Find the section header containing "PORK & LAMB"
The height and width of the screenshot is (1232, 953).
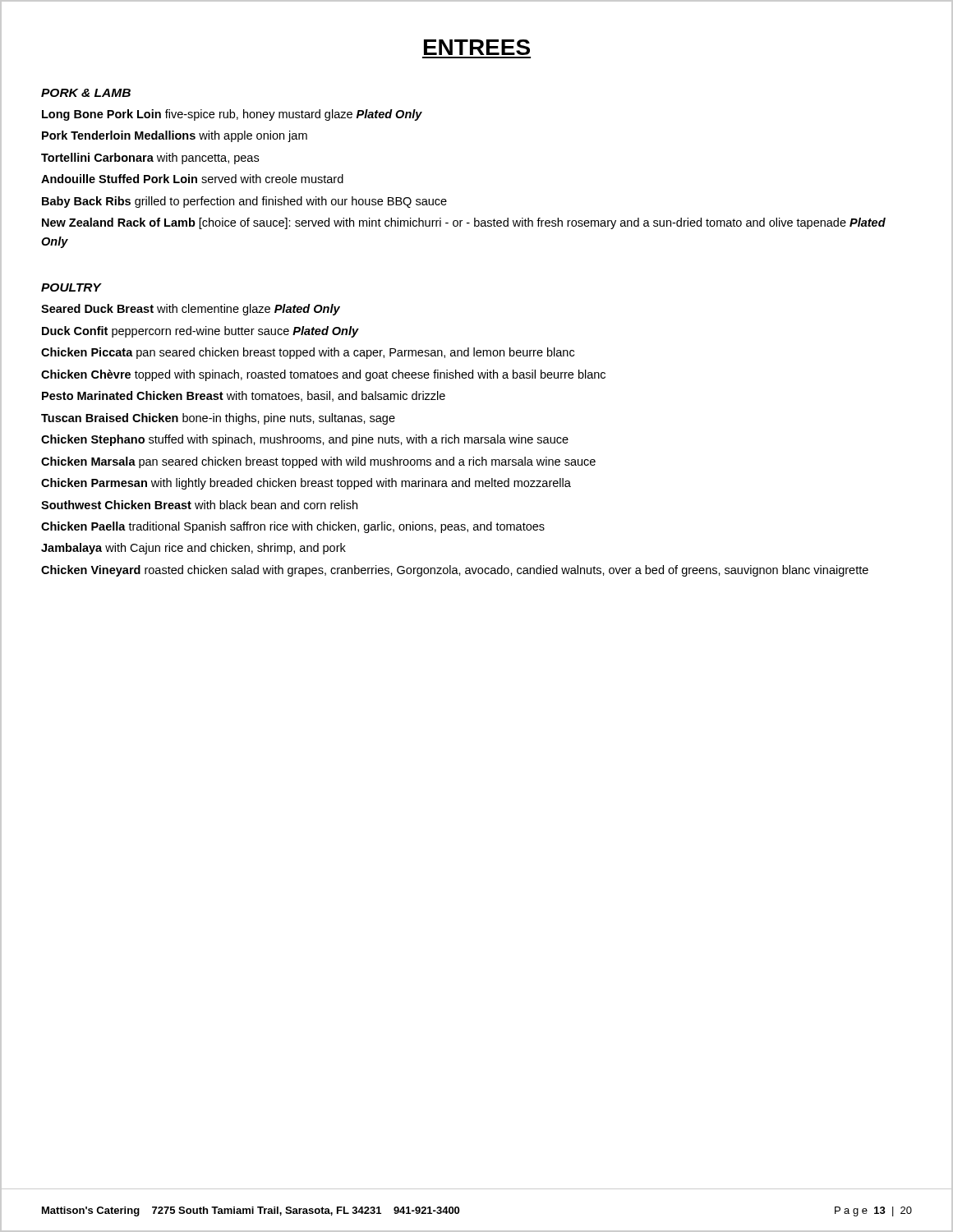(x=86, y=92)
